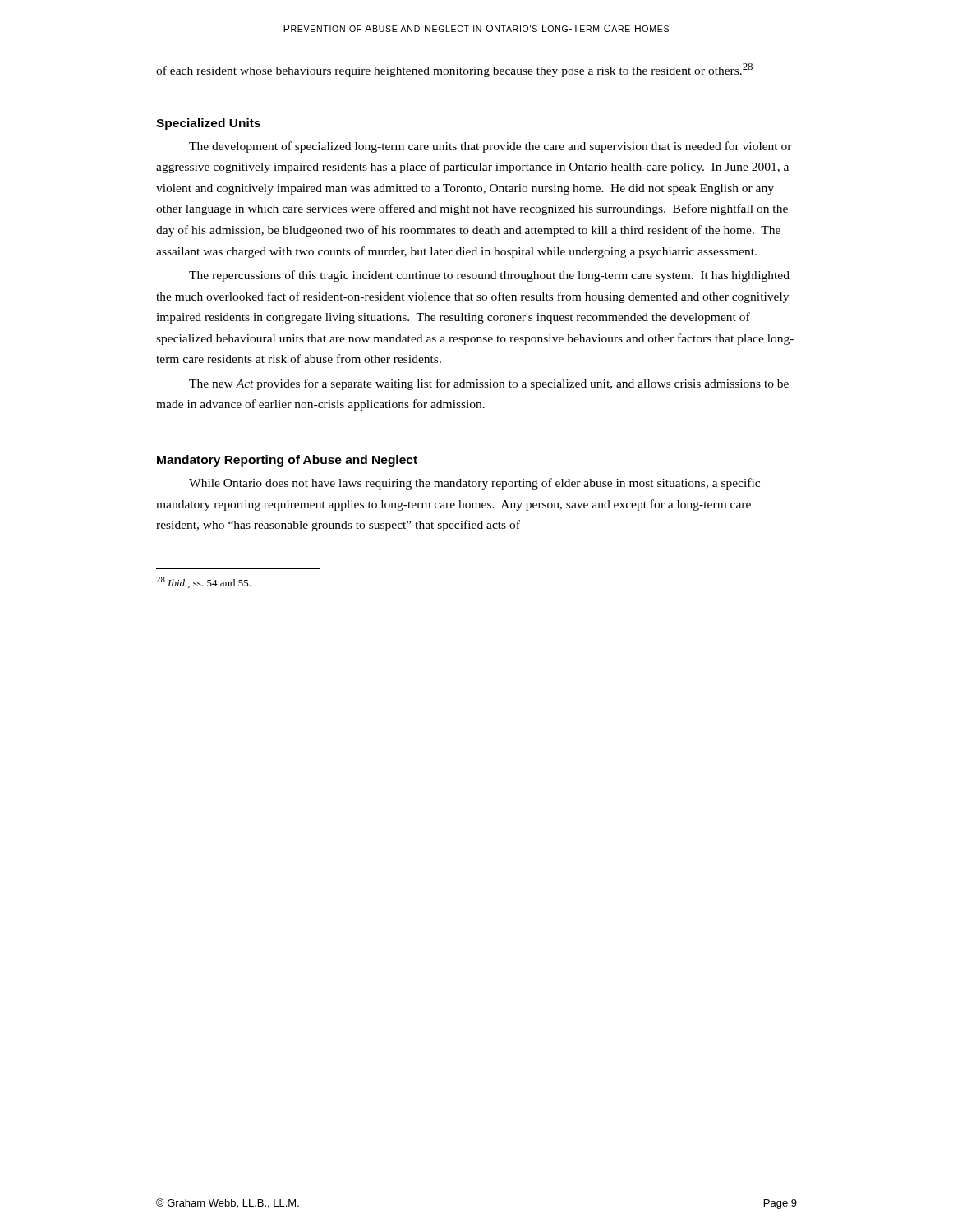953x1232 pixels.
Task: Click on the text starting "While Ontario does not"
Action: [x=458, y=504]
